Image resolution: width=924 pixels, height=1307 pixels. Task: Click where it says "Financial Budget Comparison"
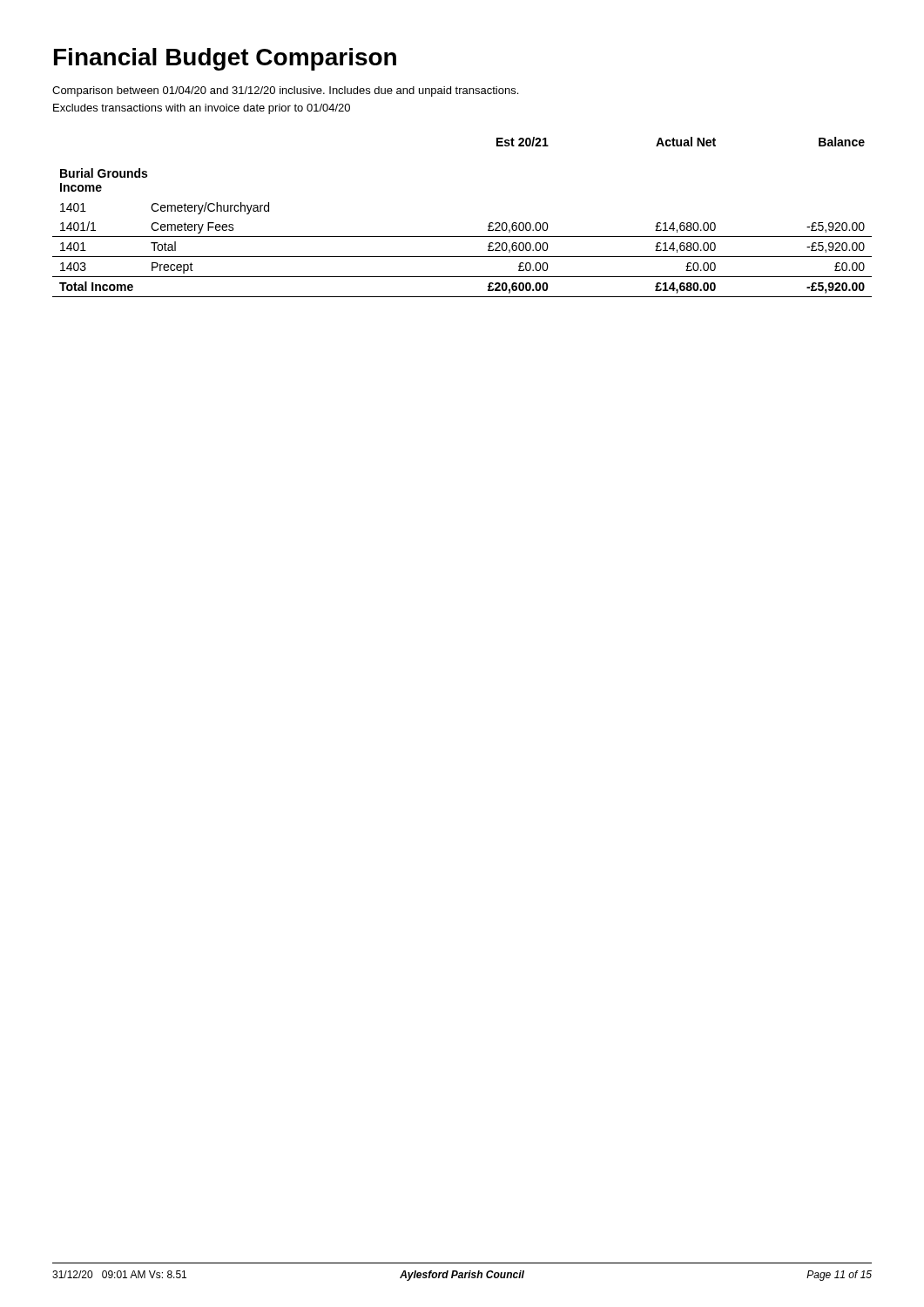(225, 57)
